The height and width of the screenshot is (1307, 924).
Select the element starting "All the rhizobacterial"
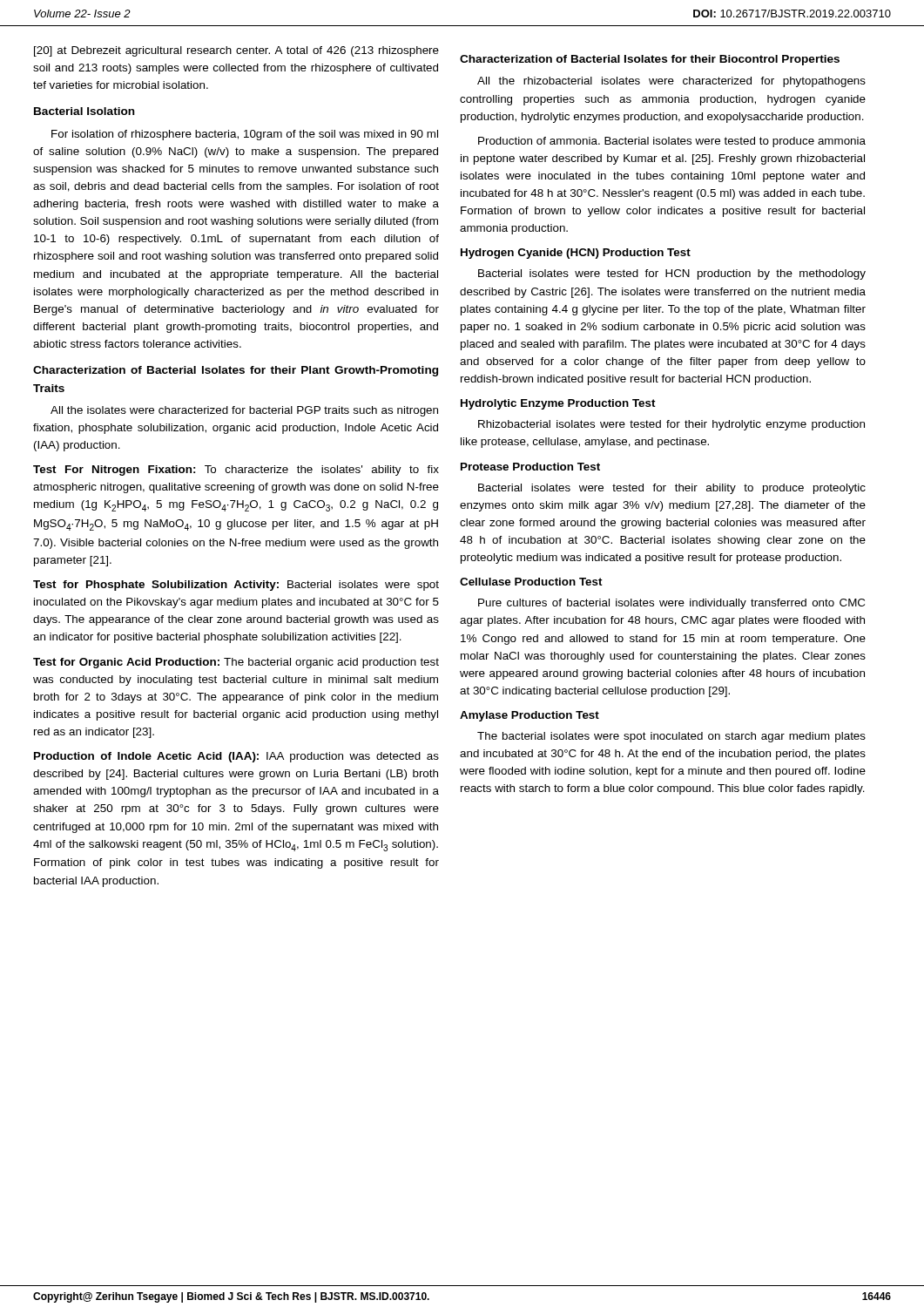coord(663,99)
